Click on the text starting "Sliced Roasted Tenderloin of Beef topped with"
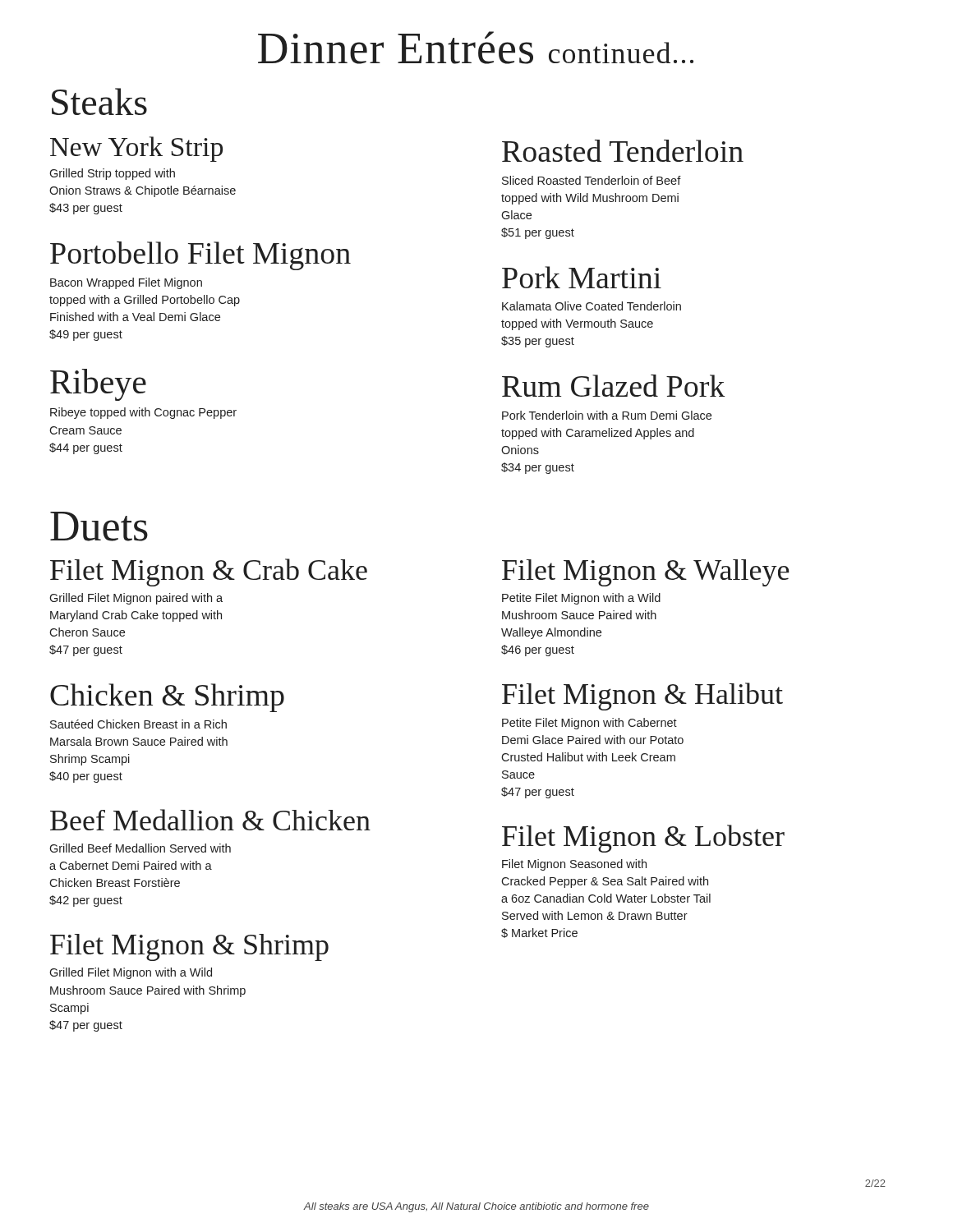953x1232 pixels. coord(591,206)
